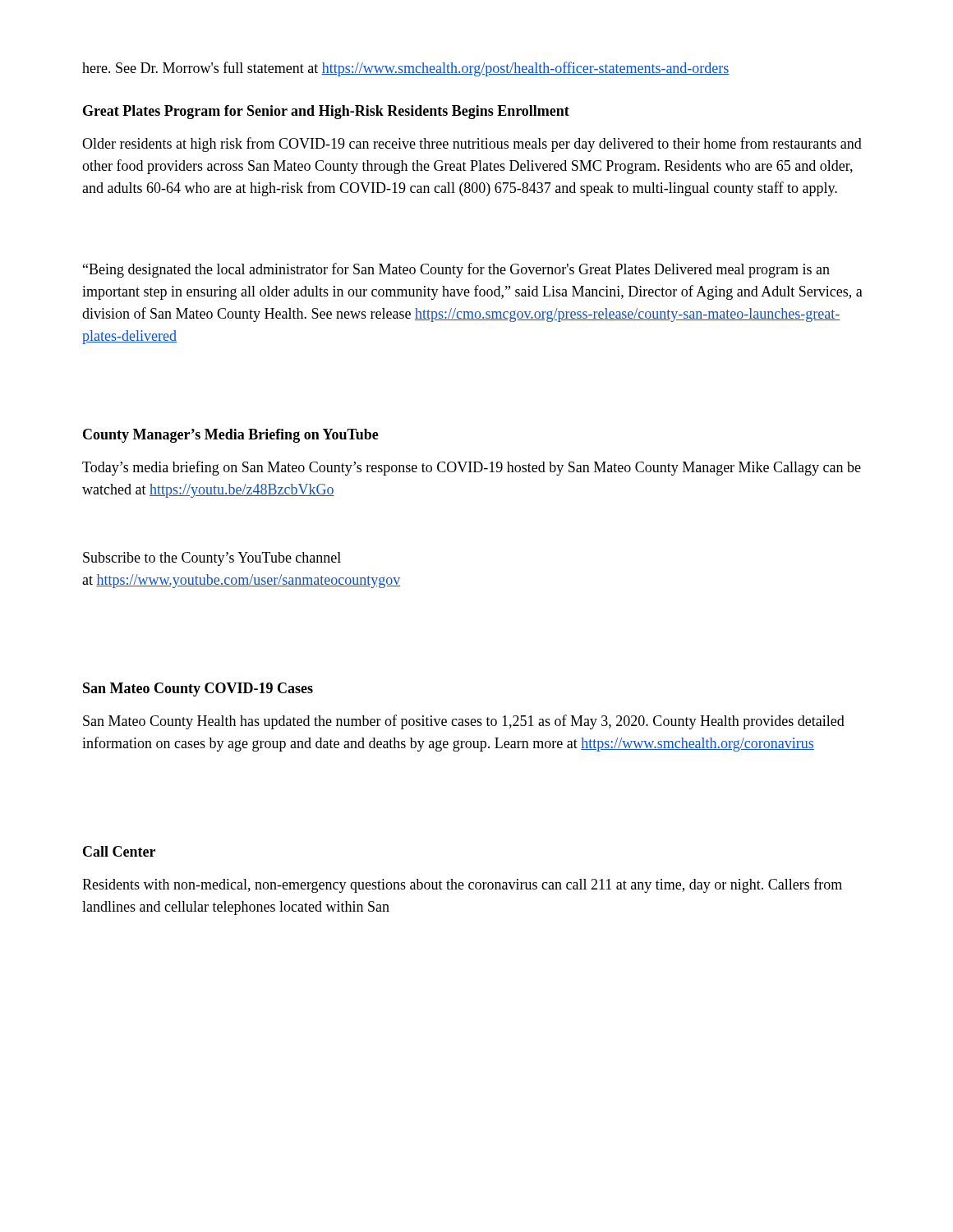Find the section header containing "County Manager’s Media Briefing on YouTube"
953x1232 pixels.
(230, 434)
